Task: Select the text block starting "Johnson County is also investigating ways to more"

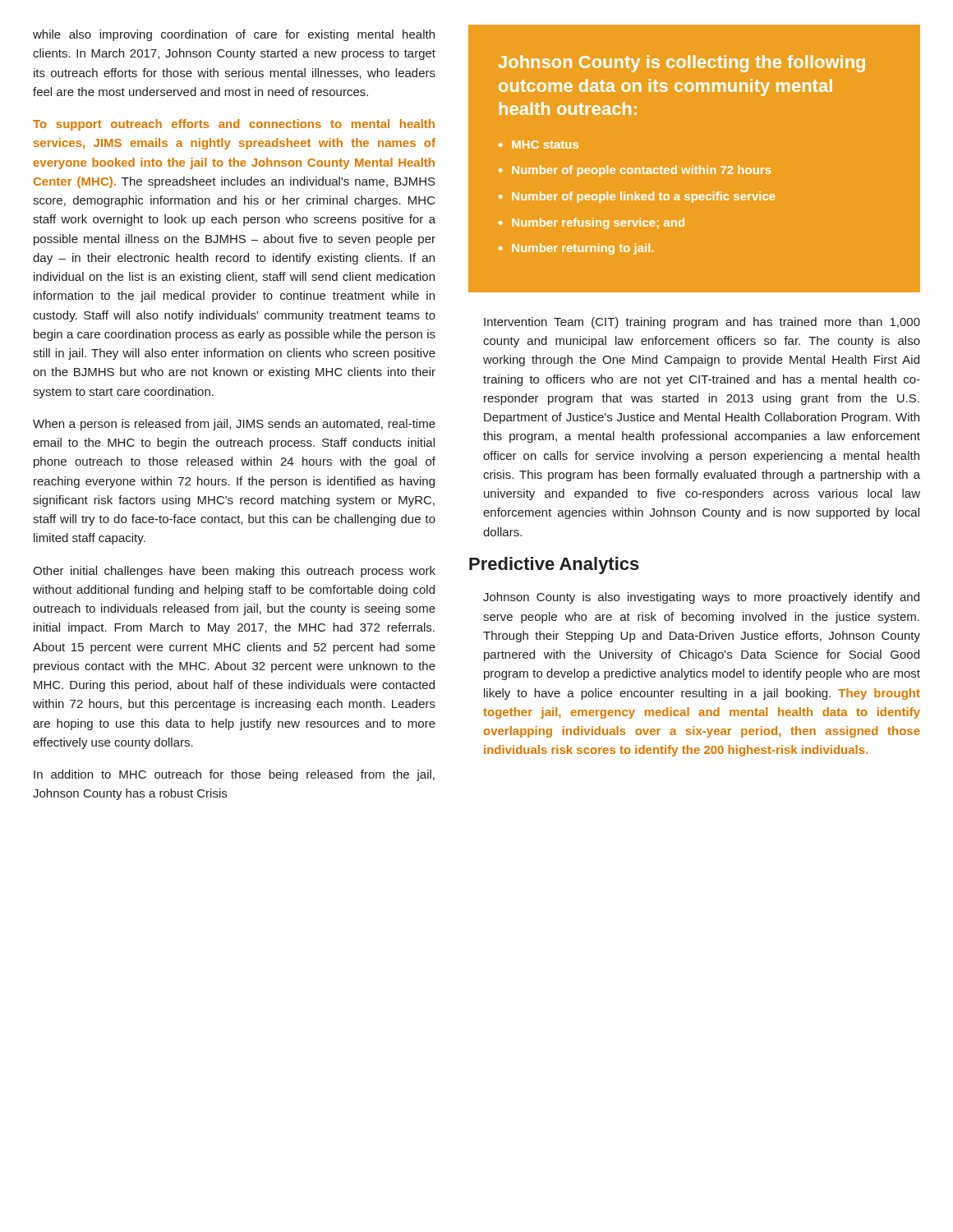Action: (x=702, y=673)
